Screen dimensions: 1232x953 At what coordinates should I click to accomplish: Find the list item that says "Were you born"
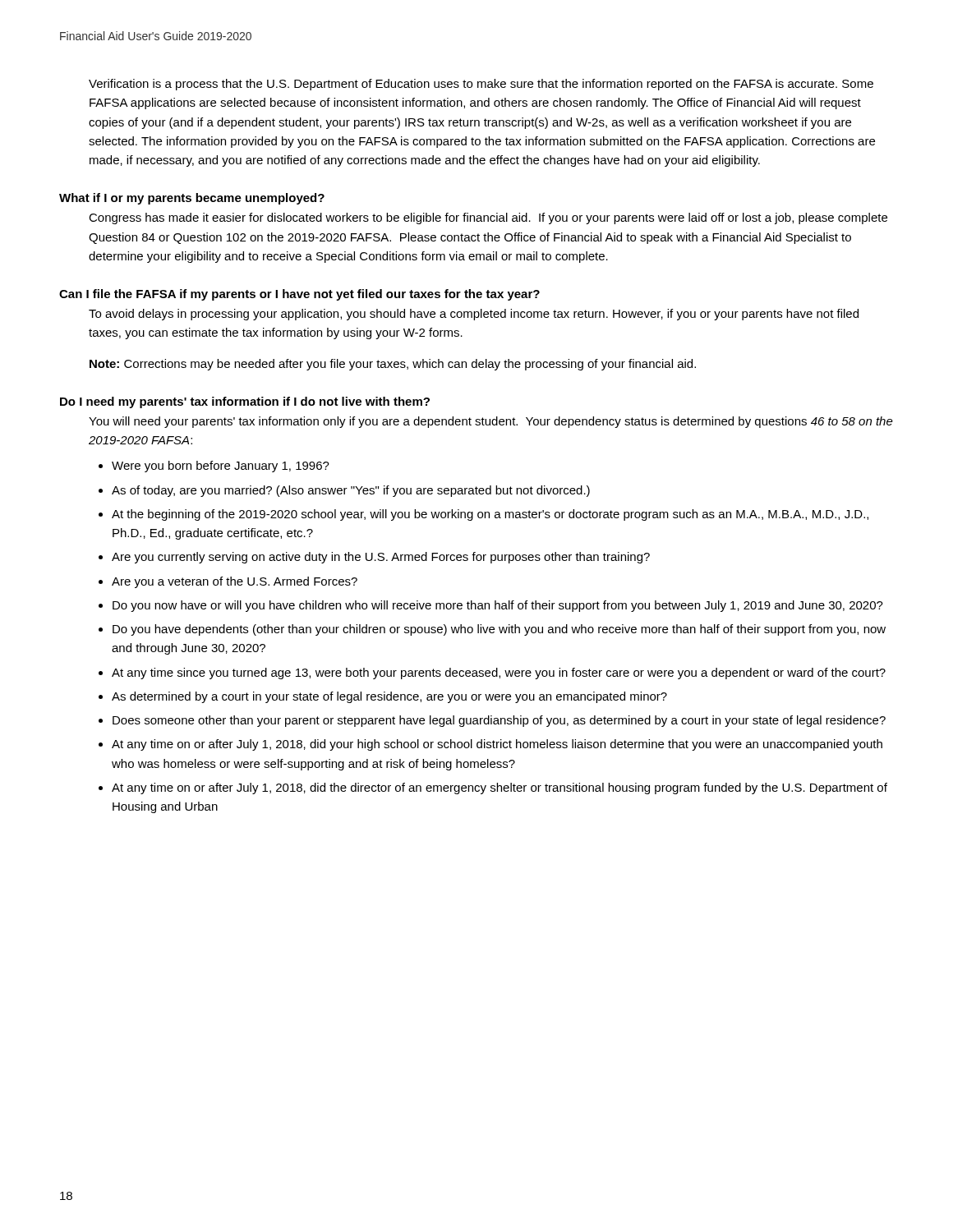pos(221,466)
